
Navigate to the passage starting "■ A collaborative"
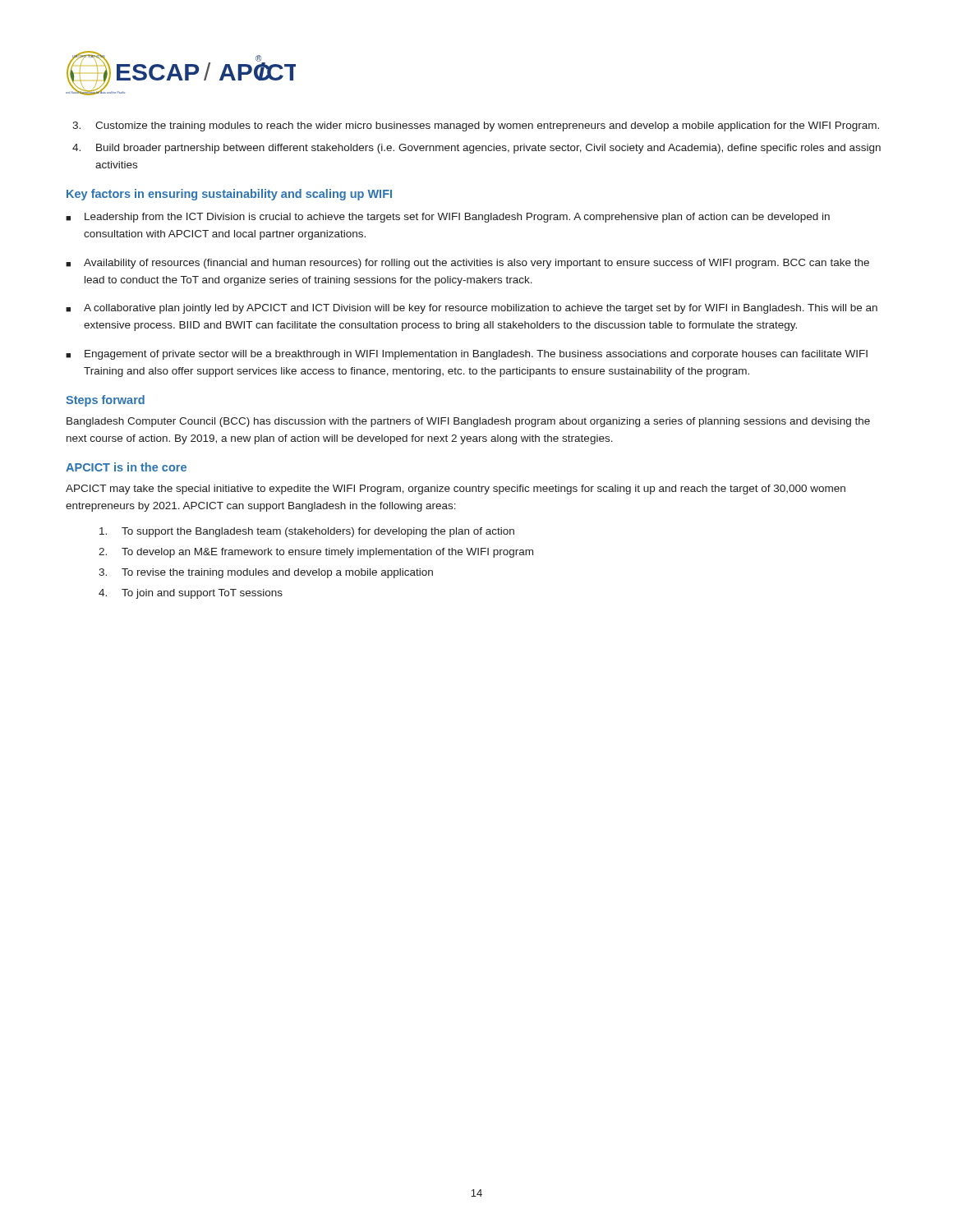476,317
